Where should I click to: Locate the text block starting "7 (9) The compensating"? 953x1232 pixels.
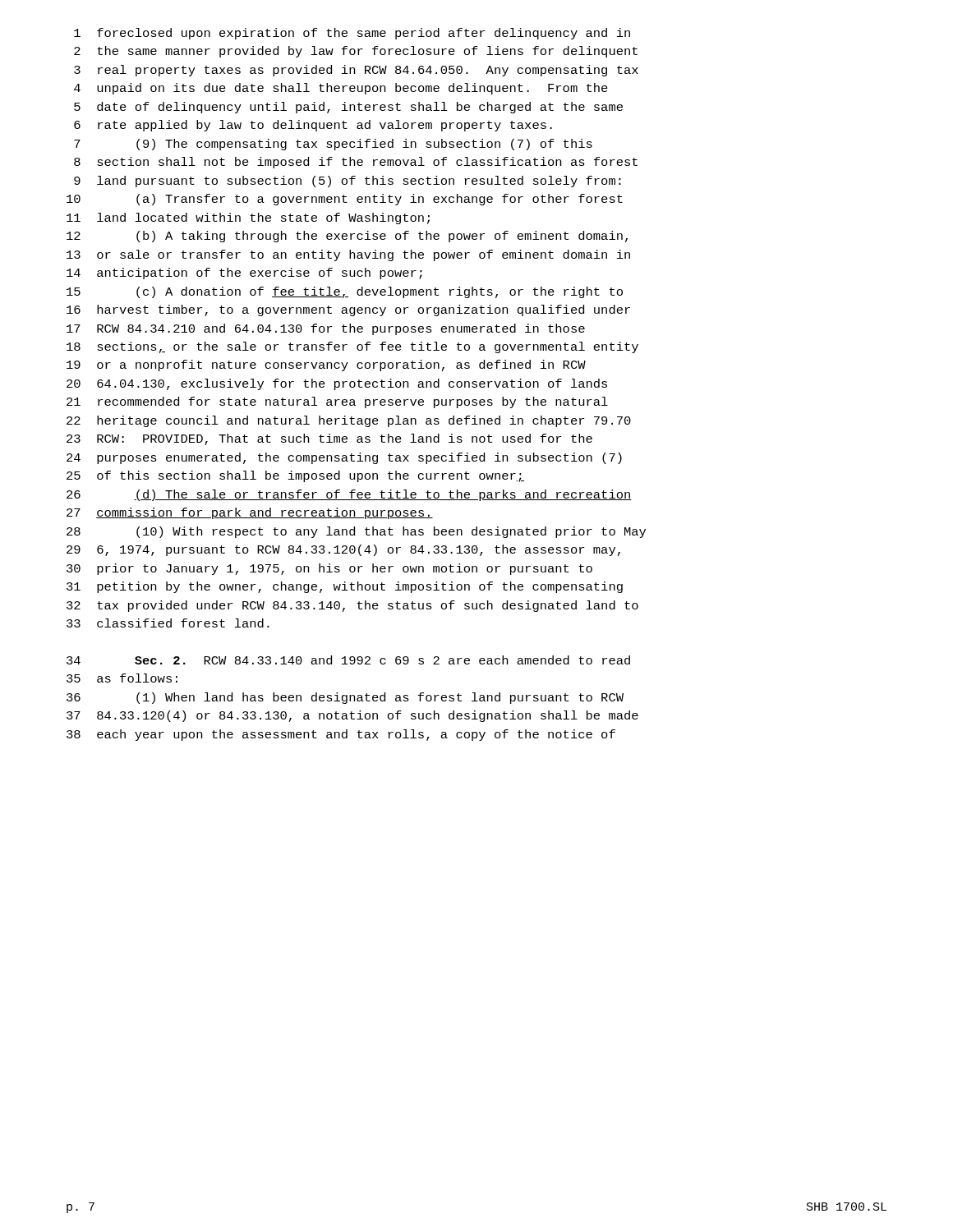click(x=352, y=181)
